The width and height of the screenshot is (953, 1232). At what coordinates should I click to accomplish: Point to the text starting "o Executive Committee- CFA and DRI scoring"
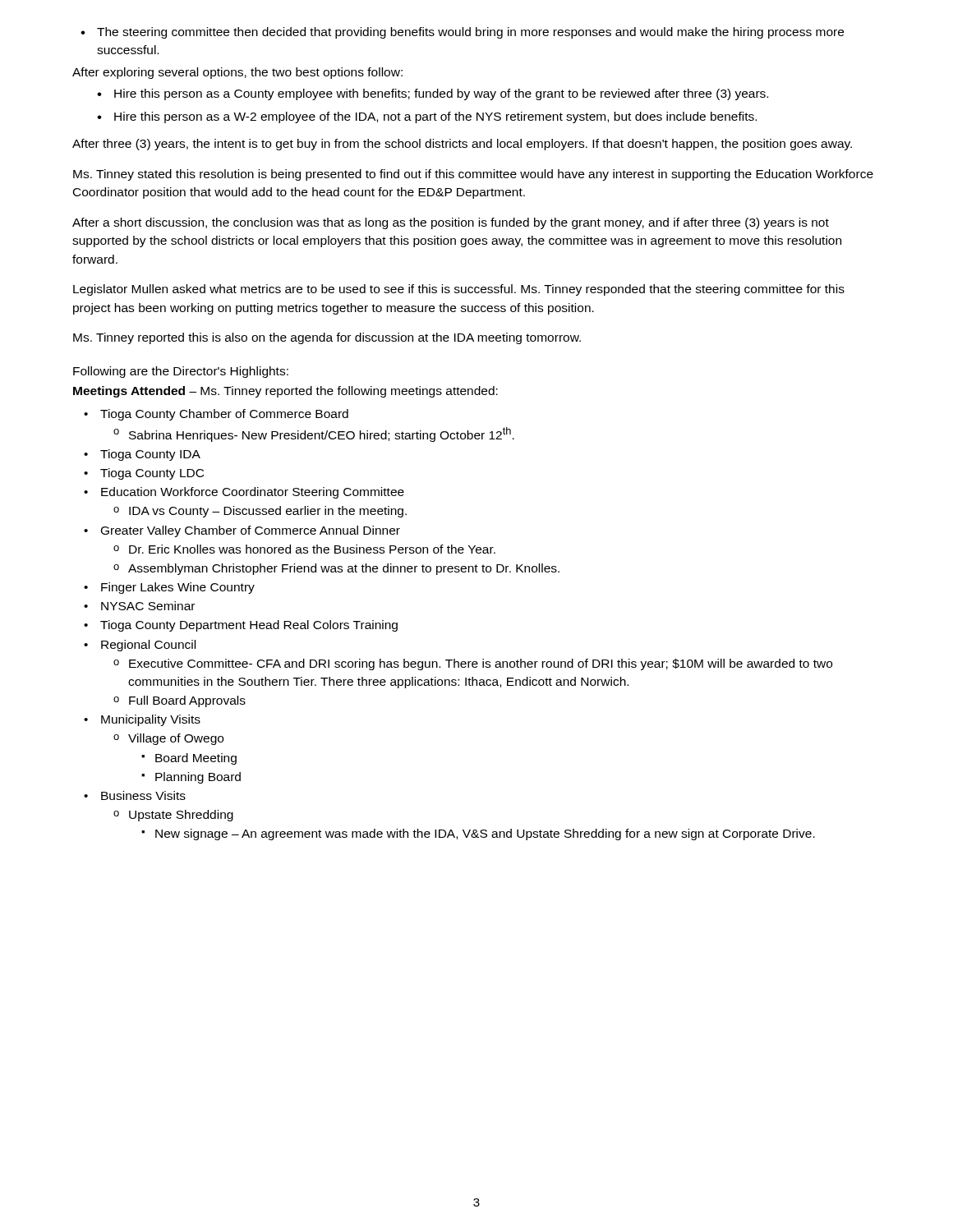[497, 673]
